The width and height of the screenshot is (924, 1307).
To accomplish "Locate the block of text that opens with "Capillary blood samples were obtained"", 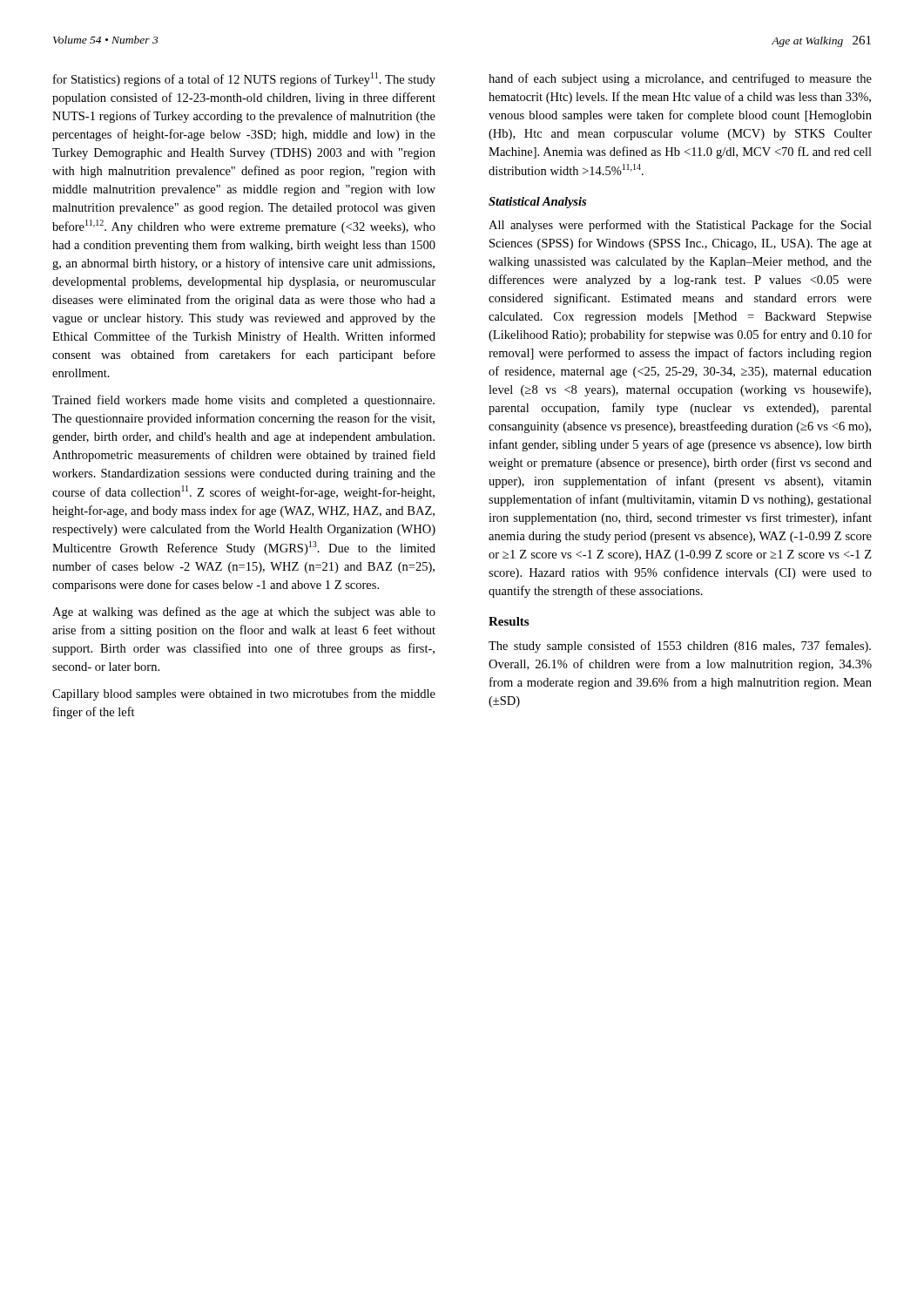I will [x=244, y=703].
